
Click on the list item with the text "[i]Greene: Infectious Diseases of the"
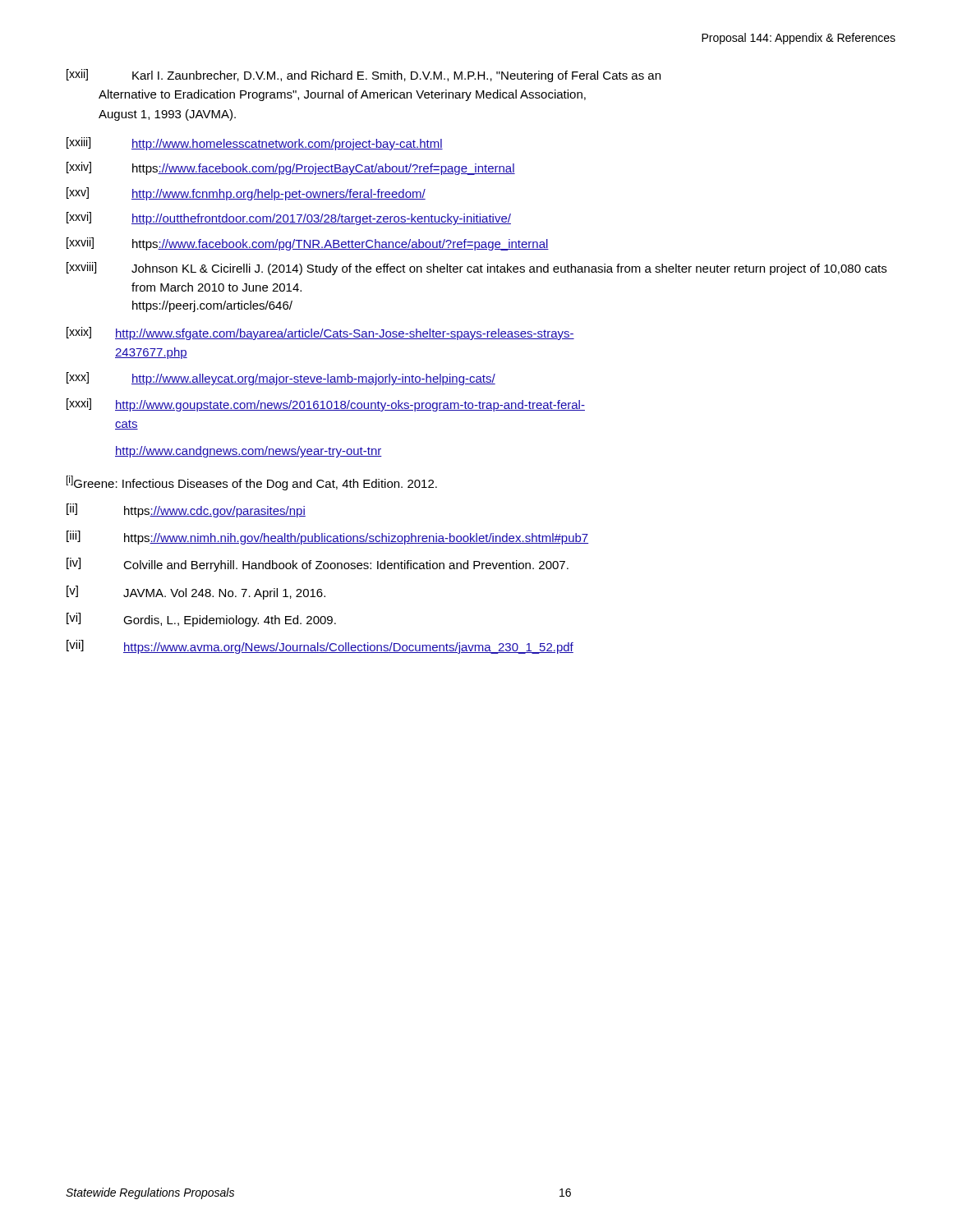tap(252, 482)
